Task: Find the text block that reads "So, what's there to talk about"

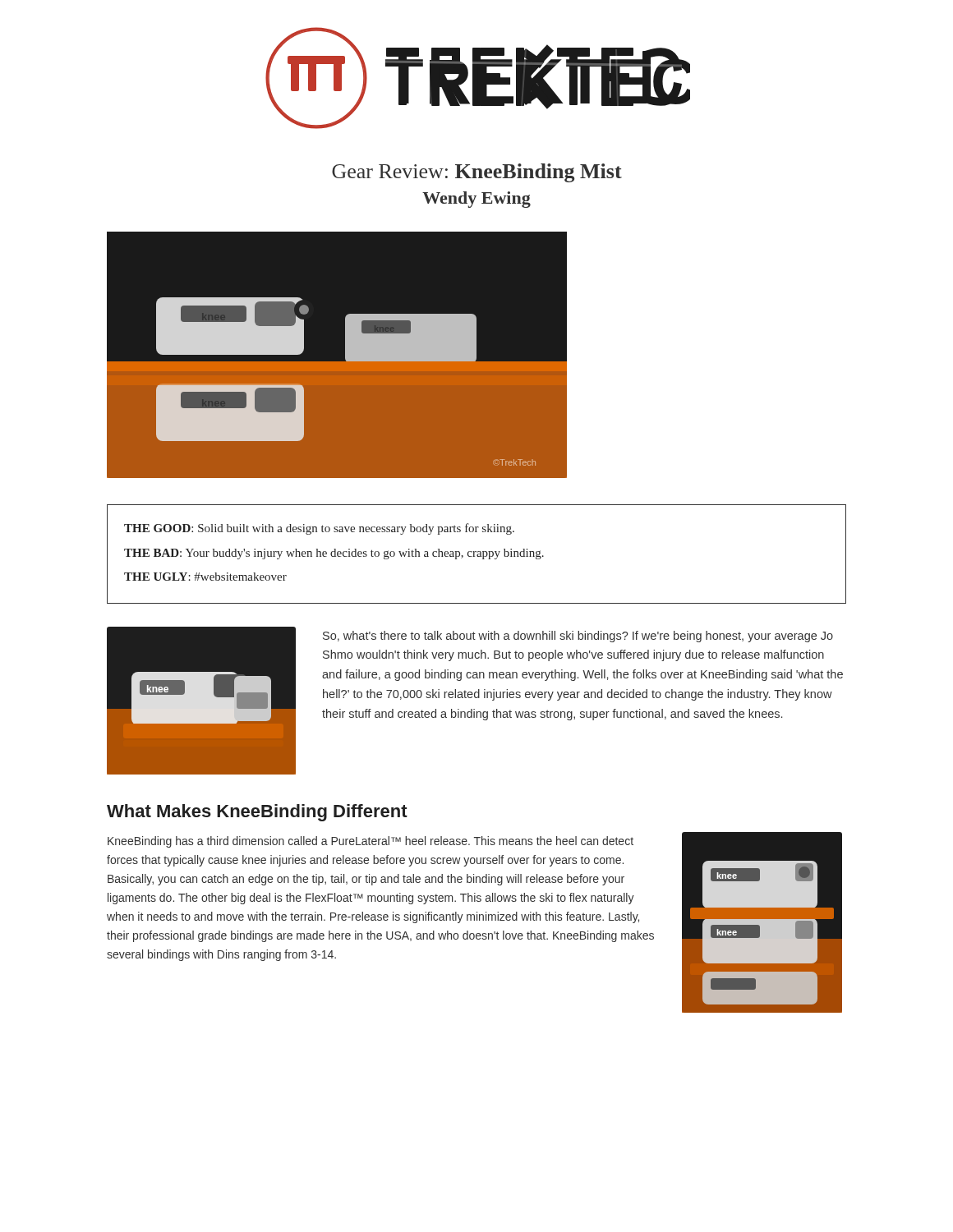Action: coord(583,675)
